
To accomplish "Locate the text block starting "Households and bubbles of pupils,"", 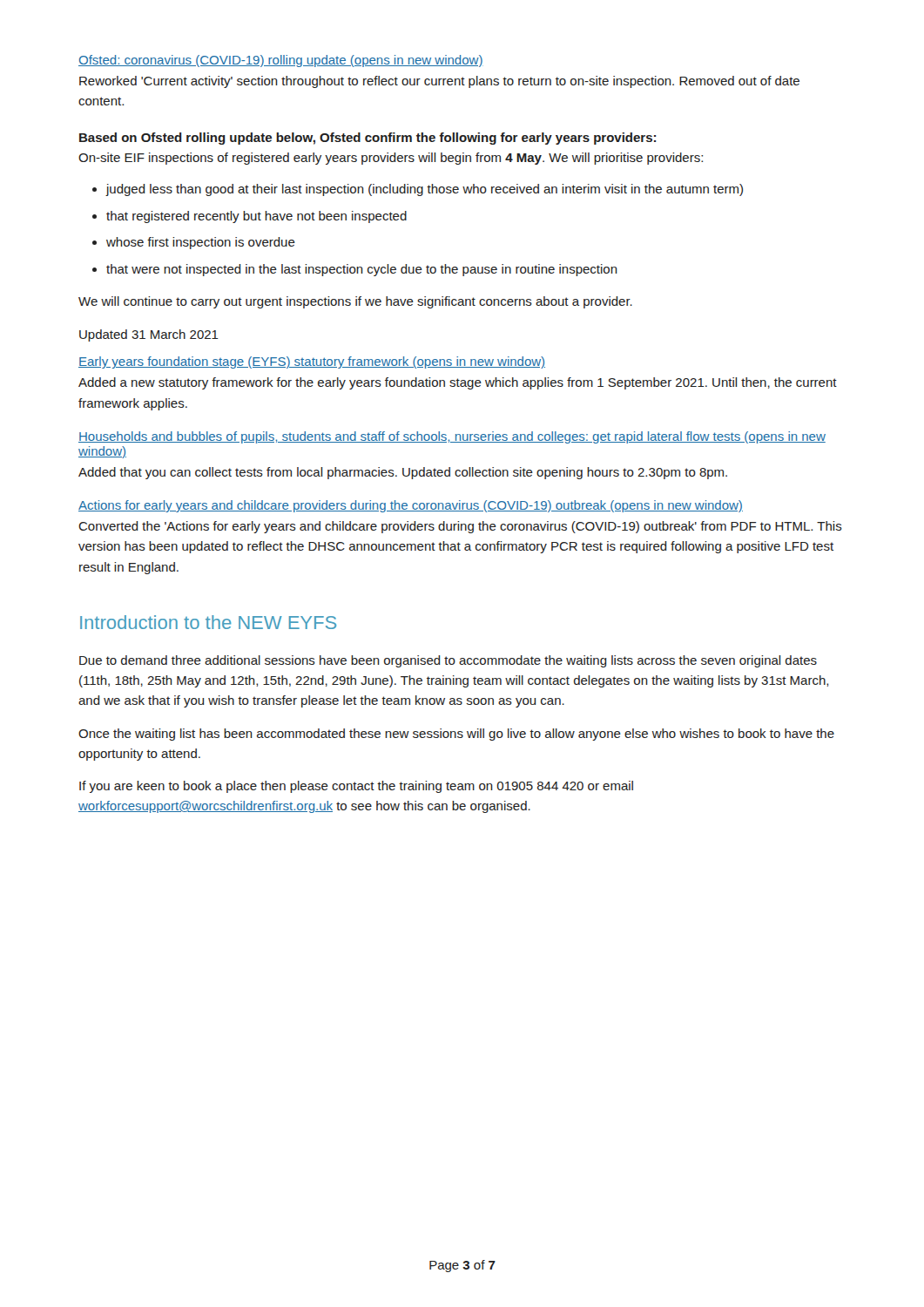I will (452, 443).
